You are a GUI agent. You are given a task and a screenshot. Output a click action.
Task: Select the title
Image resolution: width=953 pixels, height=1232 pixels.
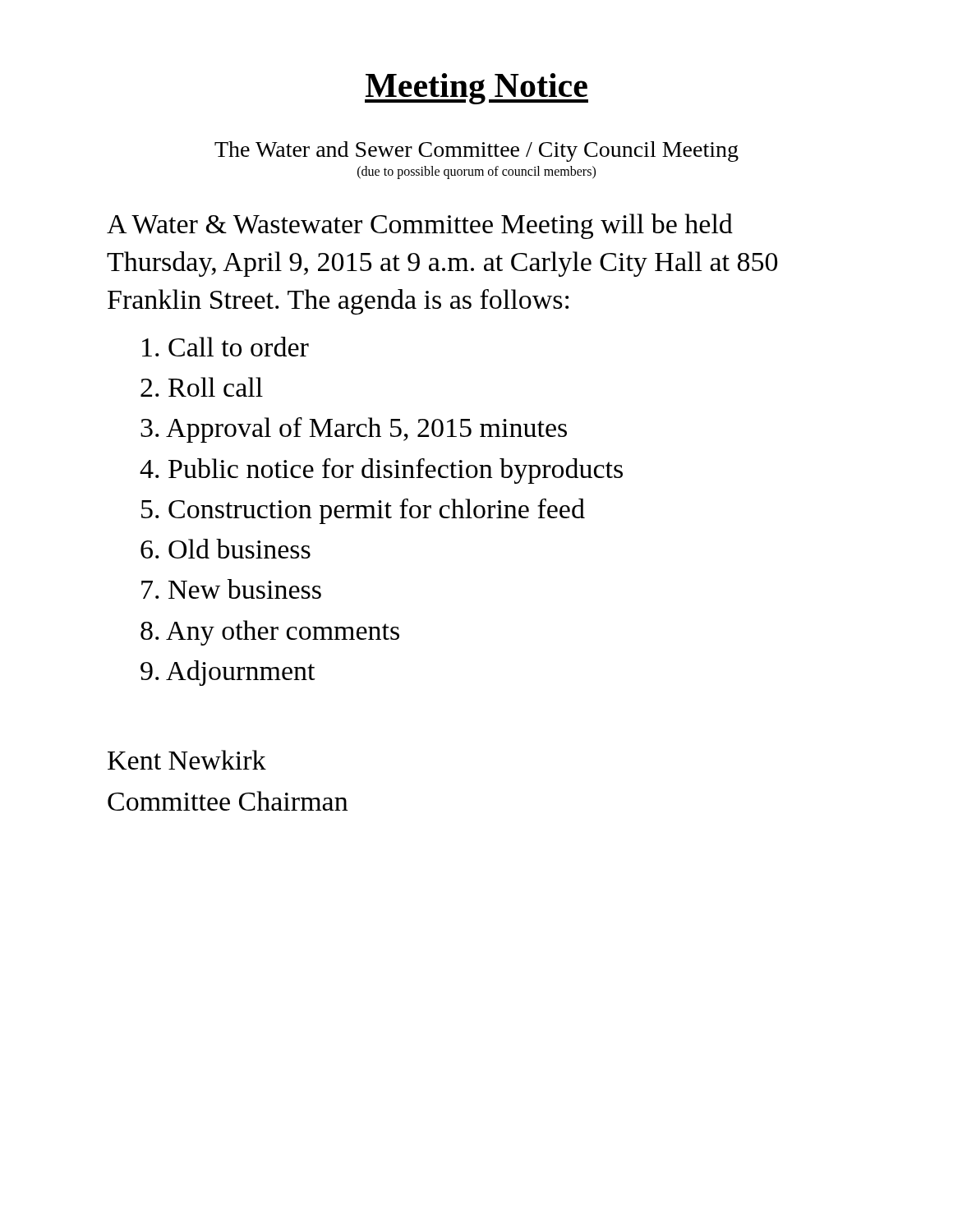(x=476, y=85)
